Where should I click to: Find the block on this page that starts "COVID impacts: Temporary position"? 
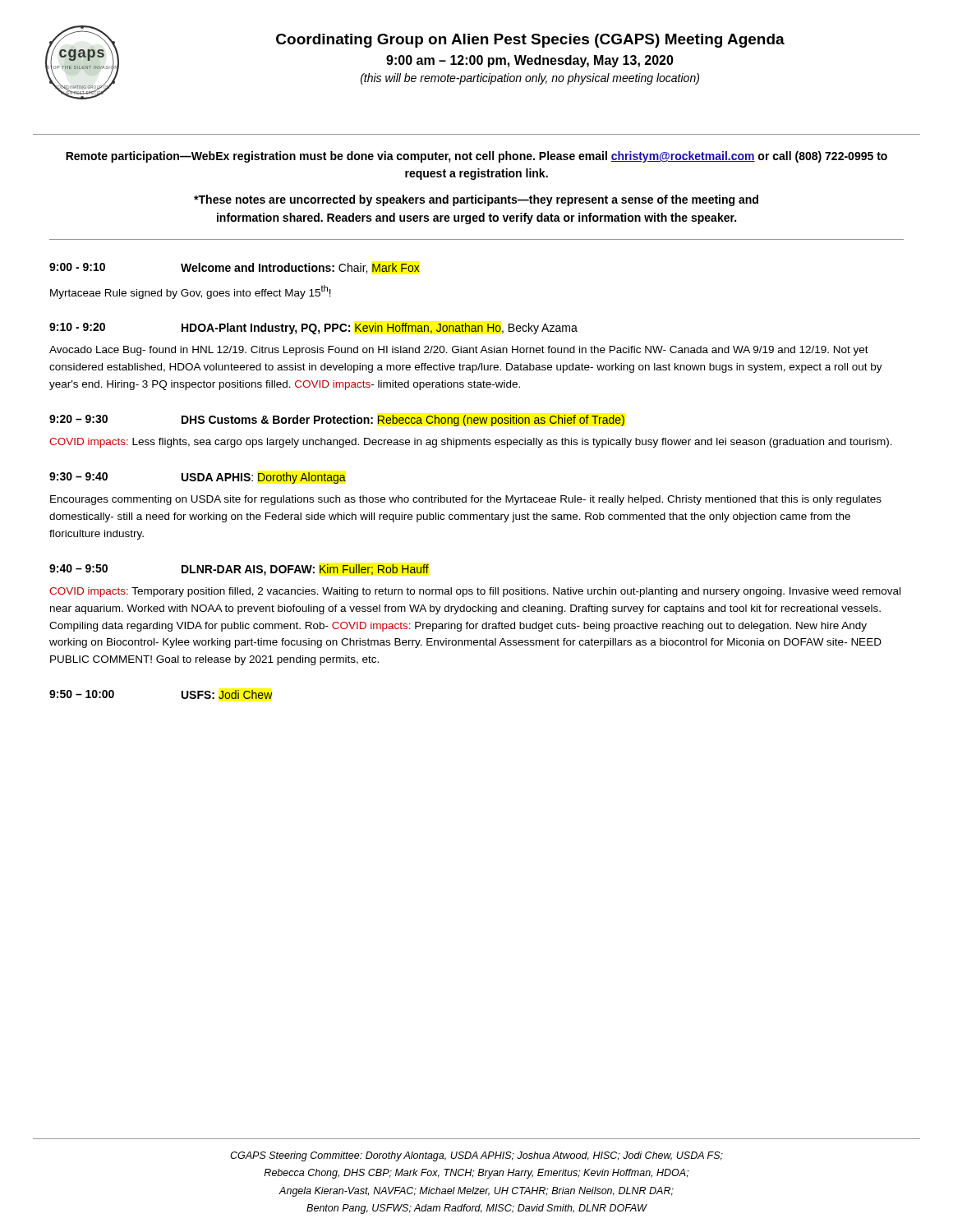coord(475,625)
